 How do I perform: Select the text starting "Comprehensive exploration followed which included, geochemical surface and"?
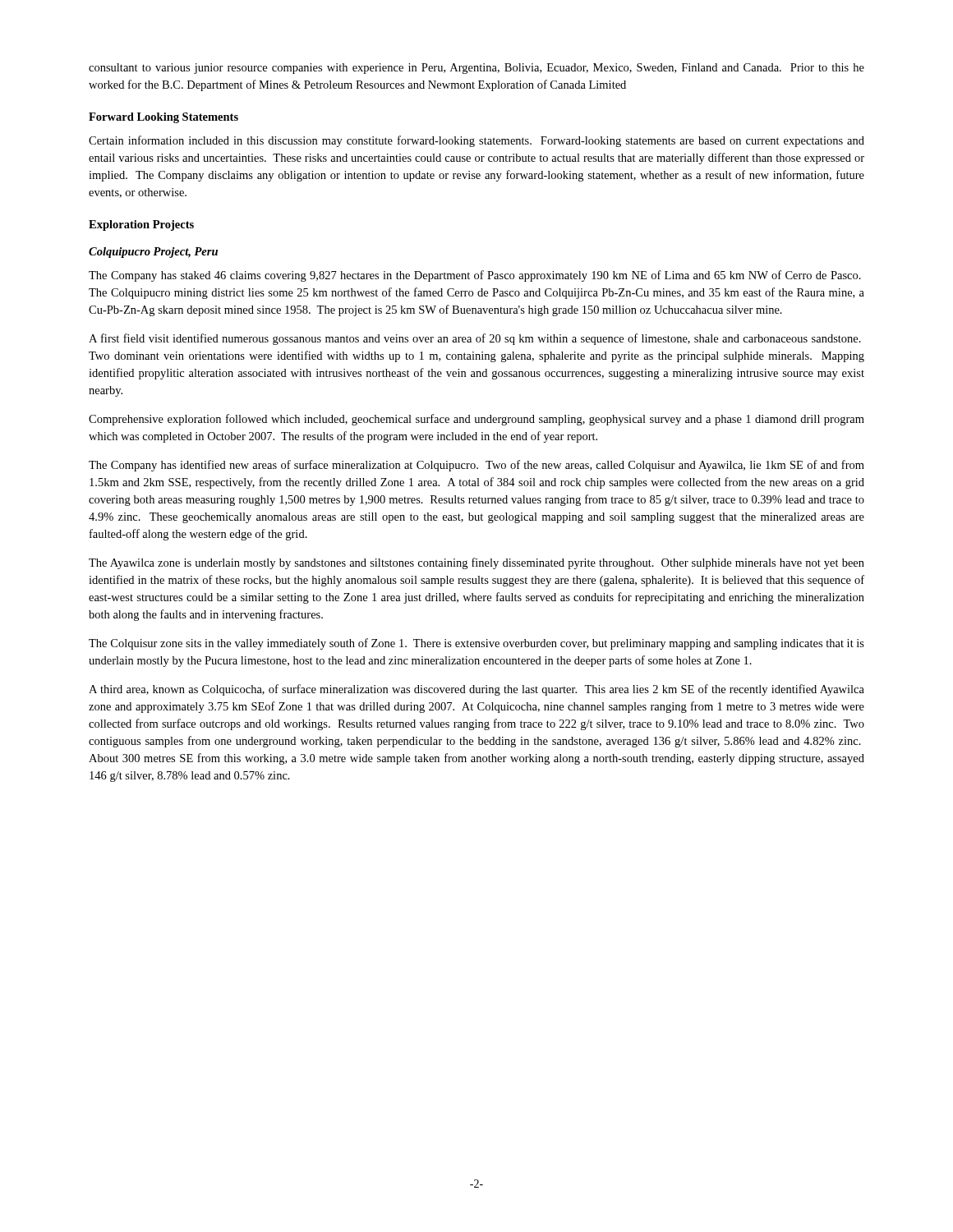476,428
